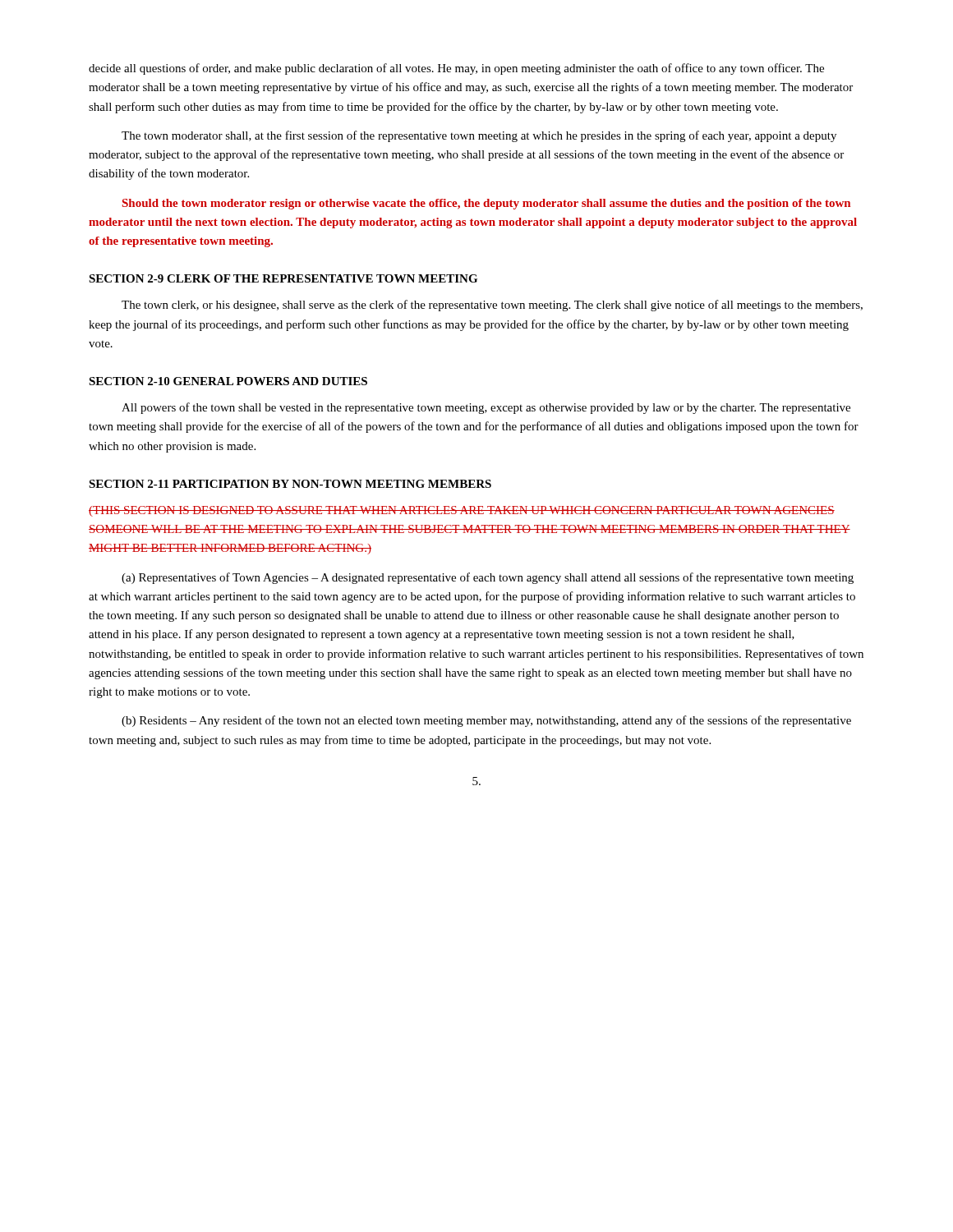The height and width of the screenshot is (1232, 953).
Task: Find the section header with the text "SECTION 2-9 CLERK OF THE"
Action: coord(283,279)
